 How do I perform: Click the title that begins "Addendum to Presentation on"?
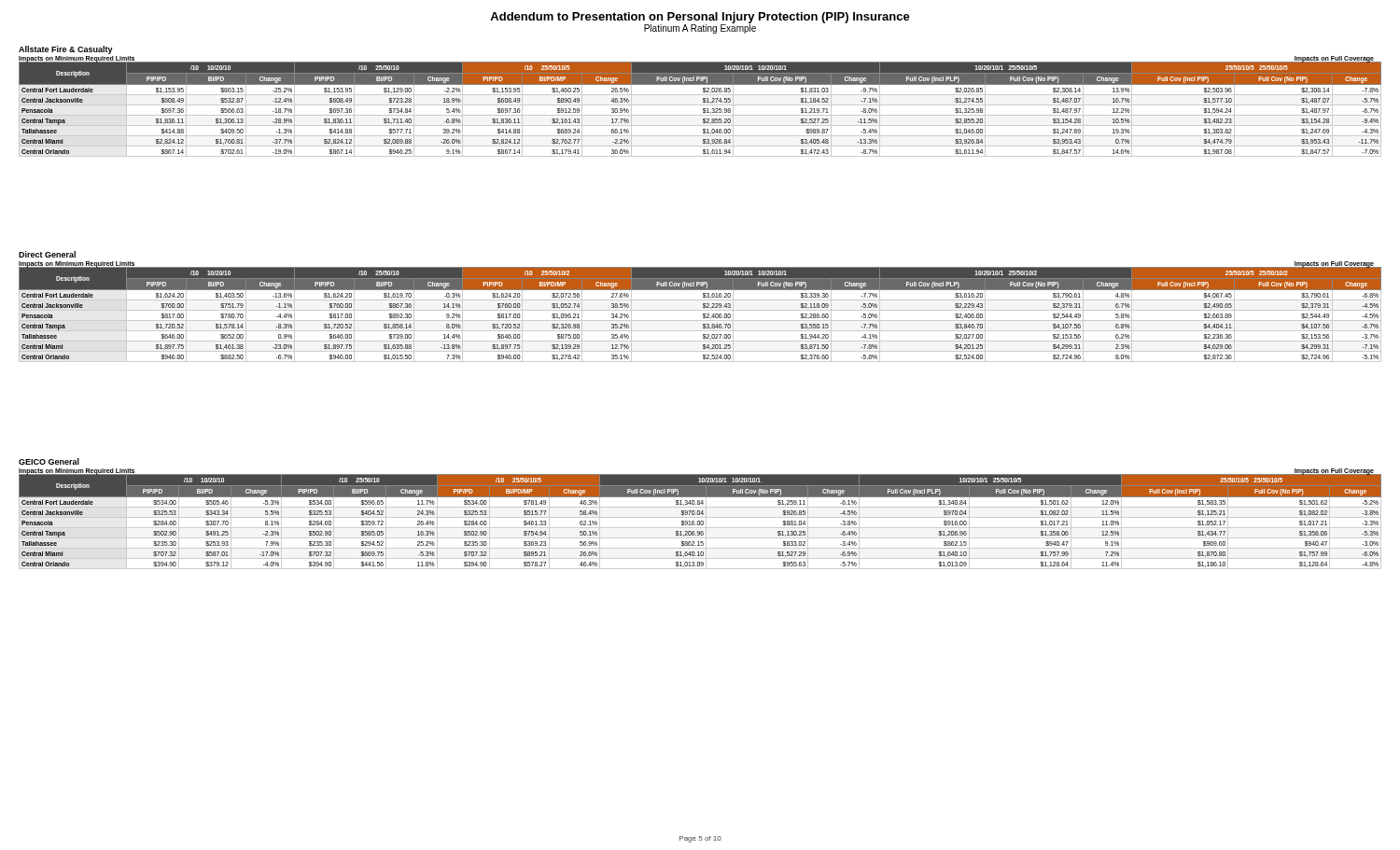coord(700,16)
